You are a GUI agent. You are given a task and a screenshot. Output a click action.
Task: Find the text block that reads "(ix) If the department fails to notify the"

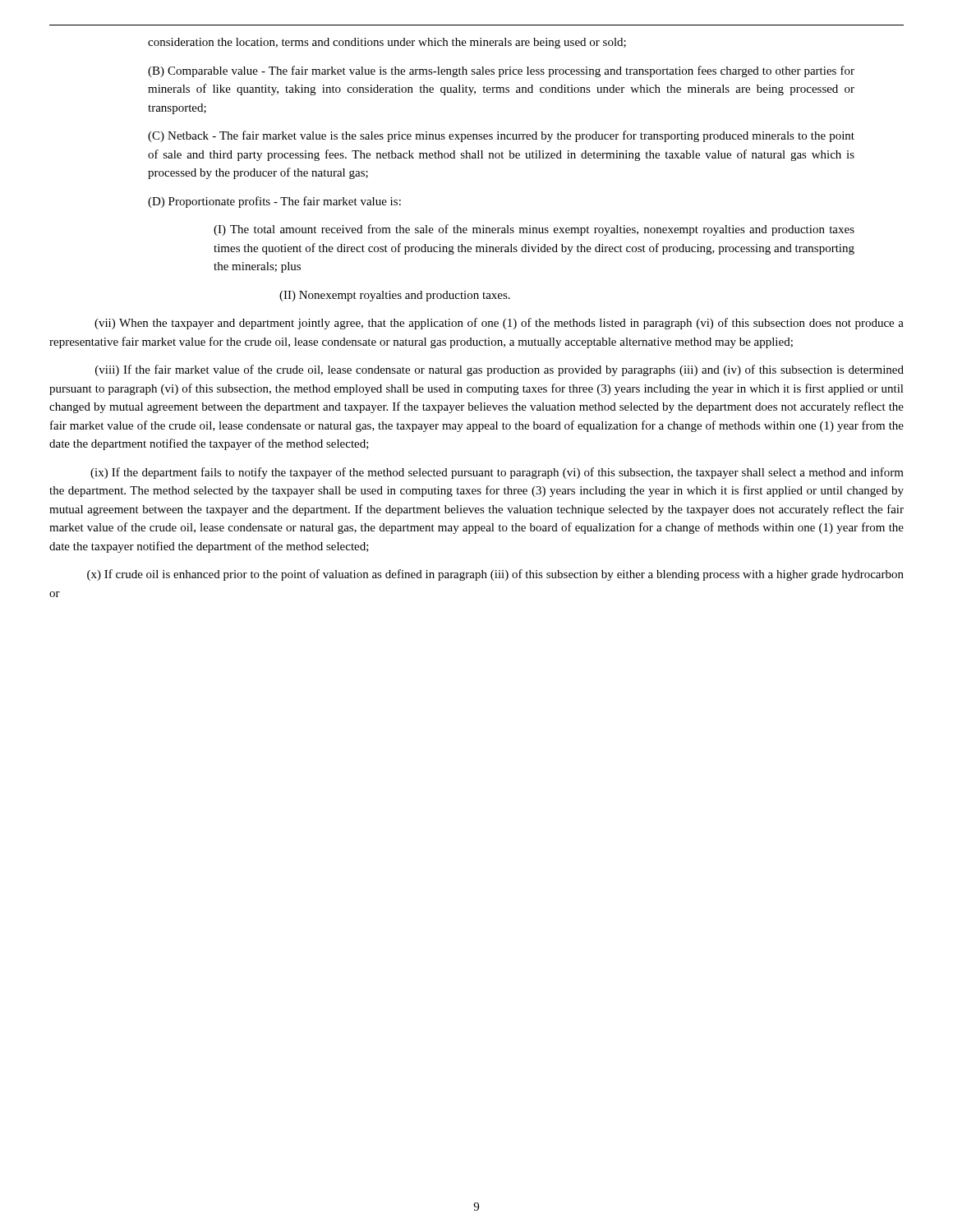(476, 509)
